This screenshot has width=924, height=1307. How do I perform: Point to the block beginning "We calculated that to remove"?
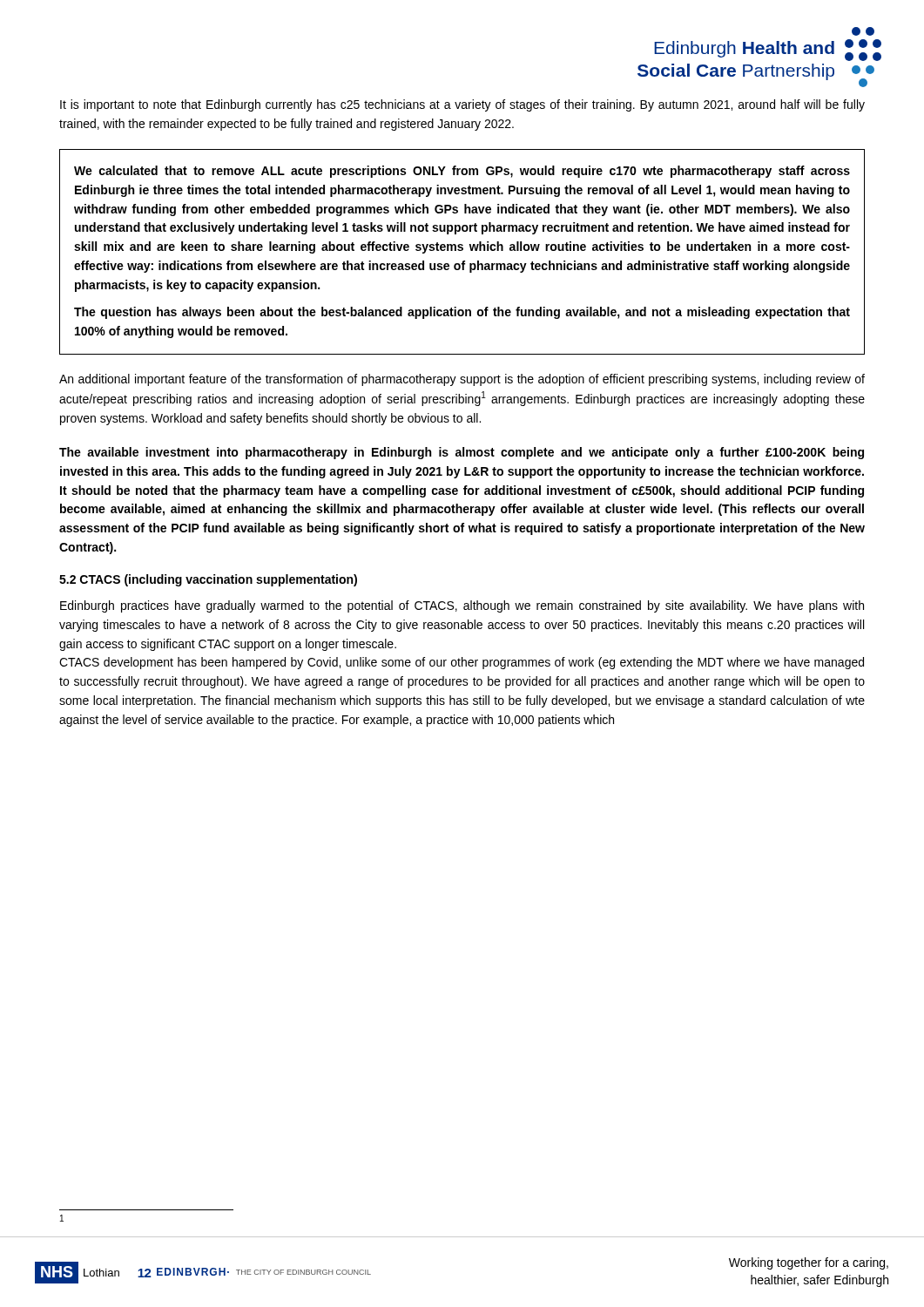(462, 252)
